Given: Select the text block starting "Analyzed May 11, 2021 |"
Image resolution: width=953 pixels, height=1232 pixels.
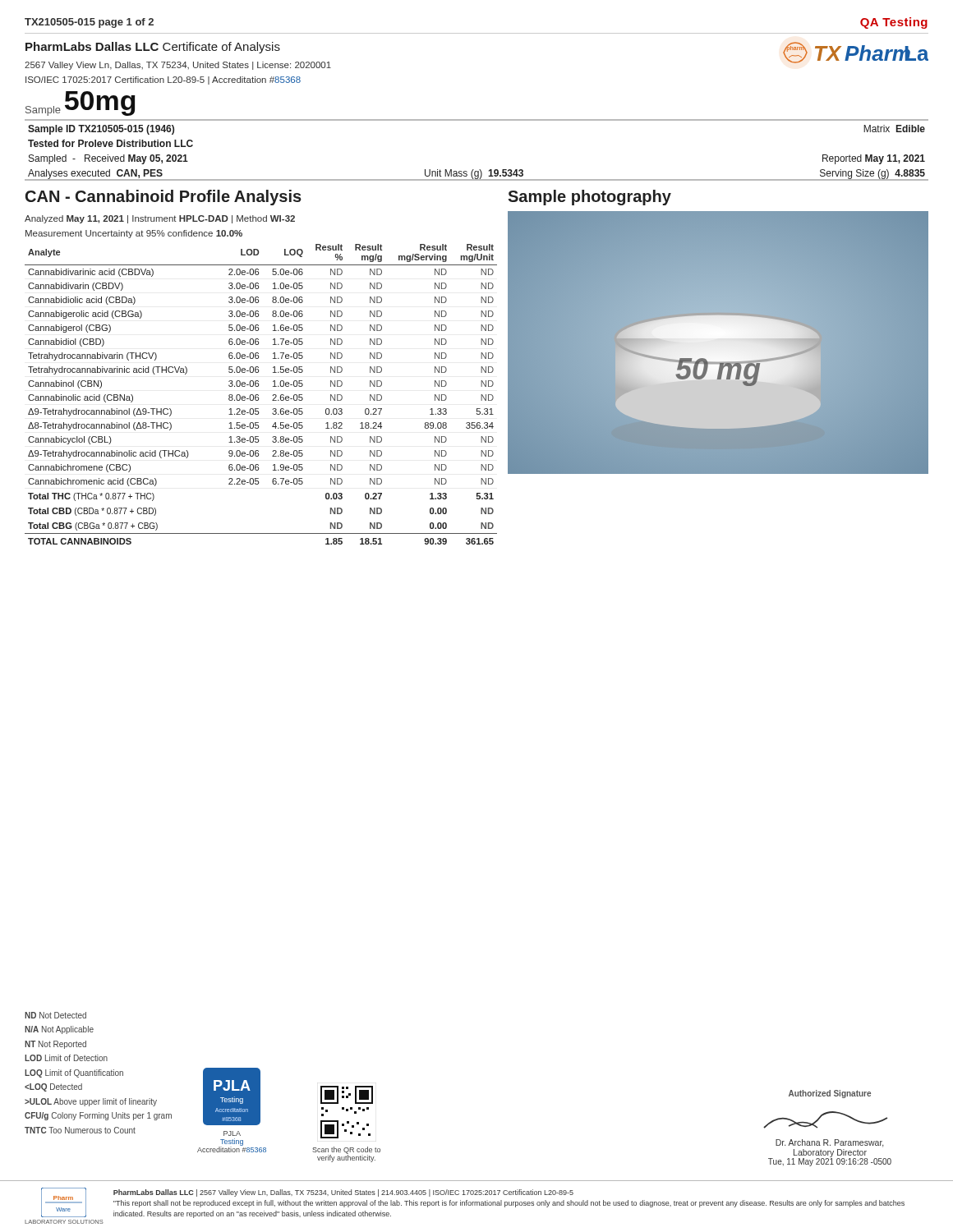Looking at the screenshot, I should click(x=160, y=226).
